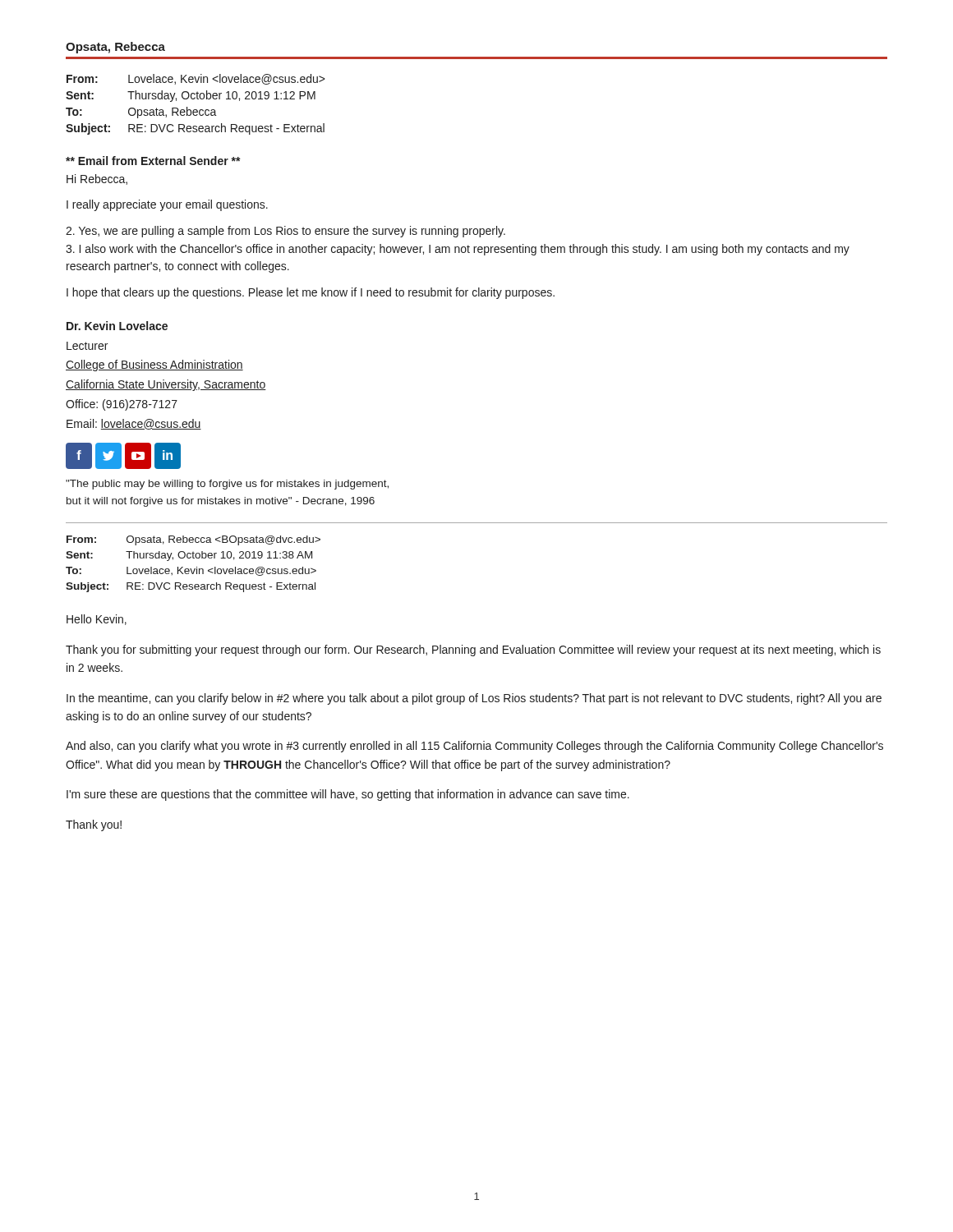Find the text block starting ""The public may be willing to forgive"
The image size is (953, 1232).
[x=228, y=492]
